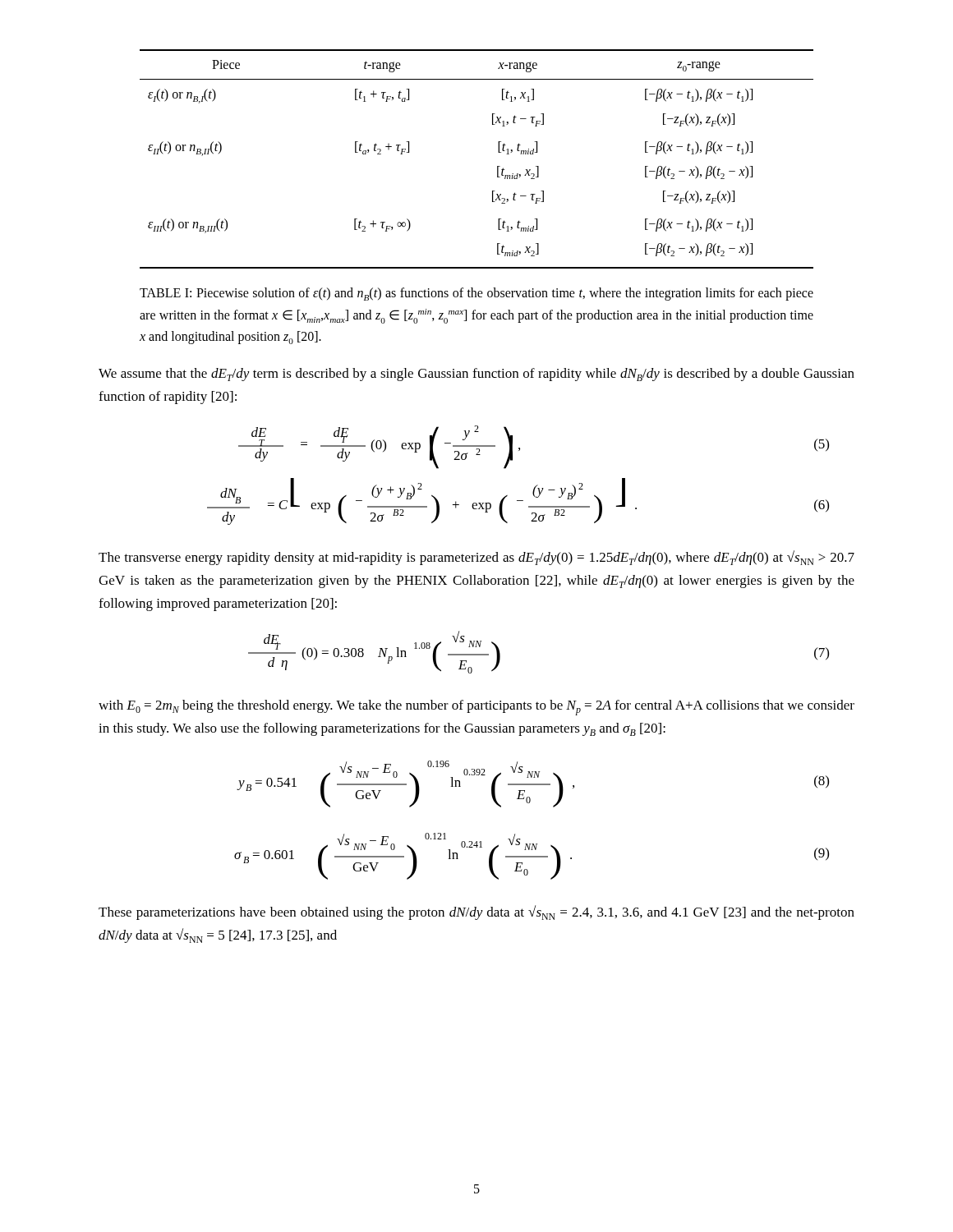This screenshot has height=1232, width=953.
Task: Find the formula that reads "dN B dy = C ["
Action: pyautogui.click(x=476, y=507)
